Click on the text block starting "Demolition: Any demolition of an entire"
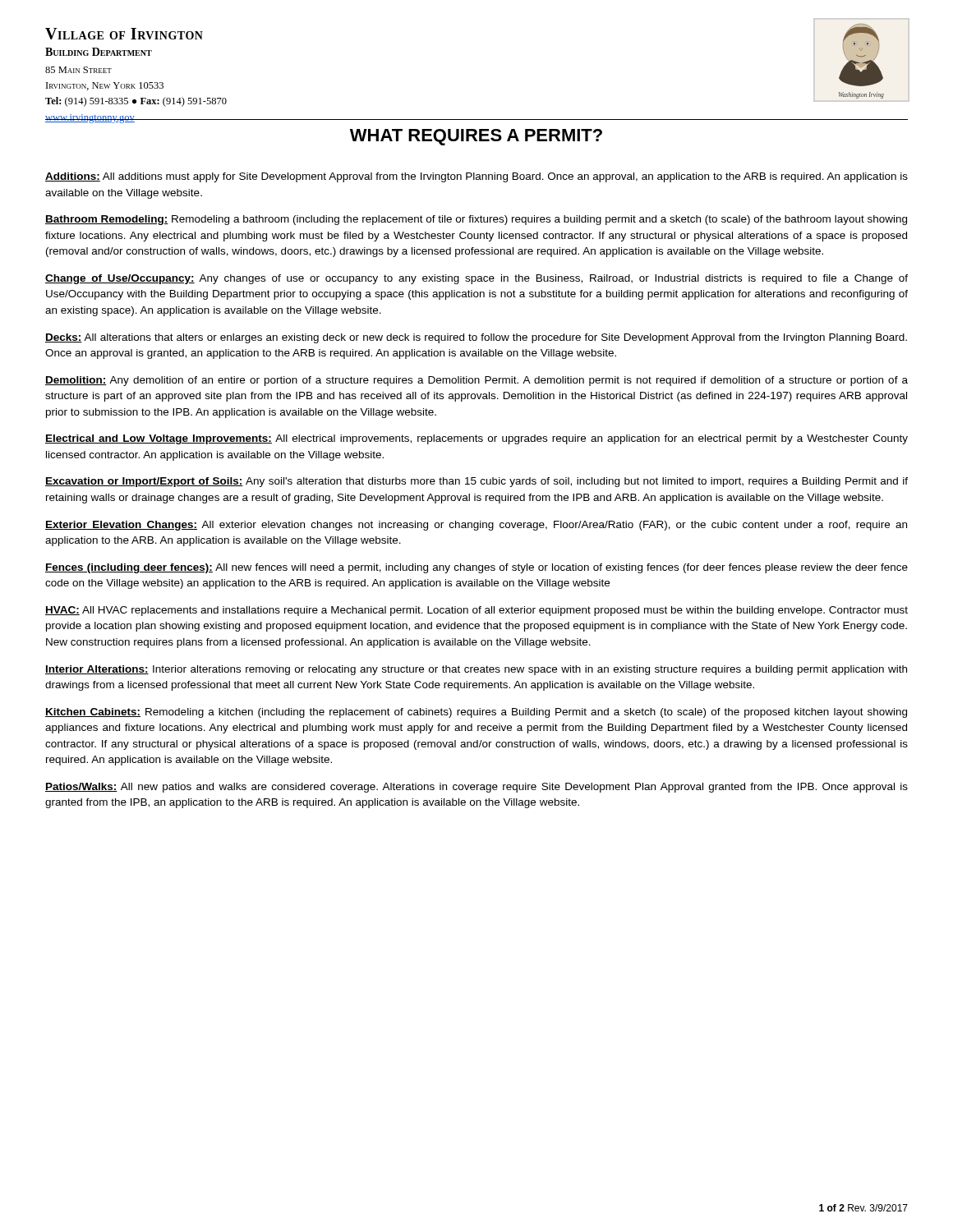The image size is (953, 1232). tap(476, 396)
